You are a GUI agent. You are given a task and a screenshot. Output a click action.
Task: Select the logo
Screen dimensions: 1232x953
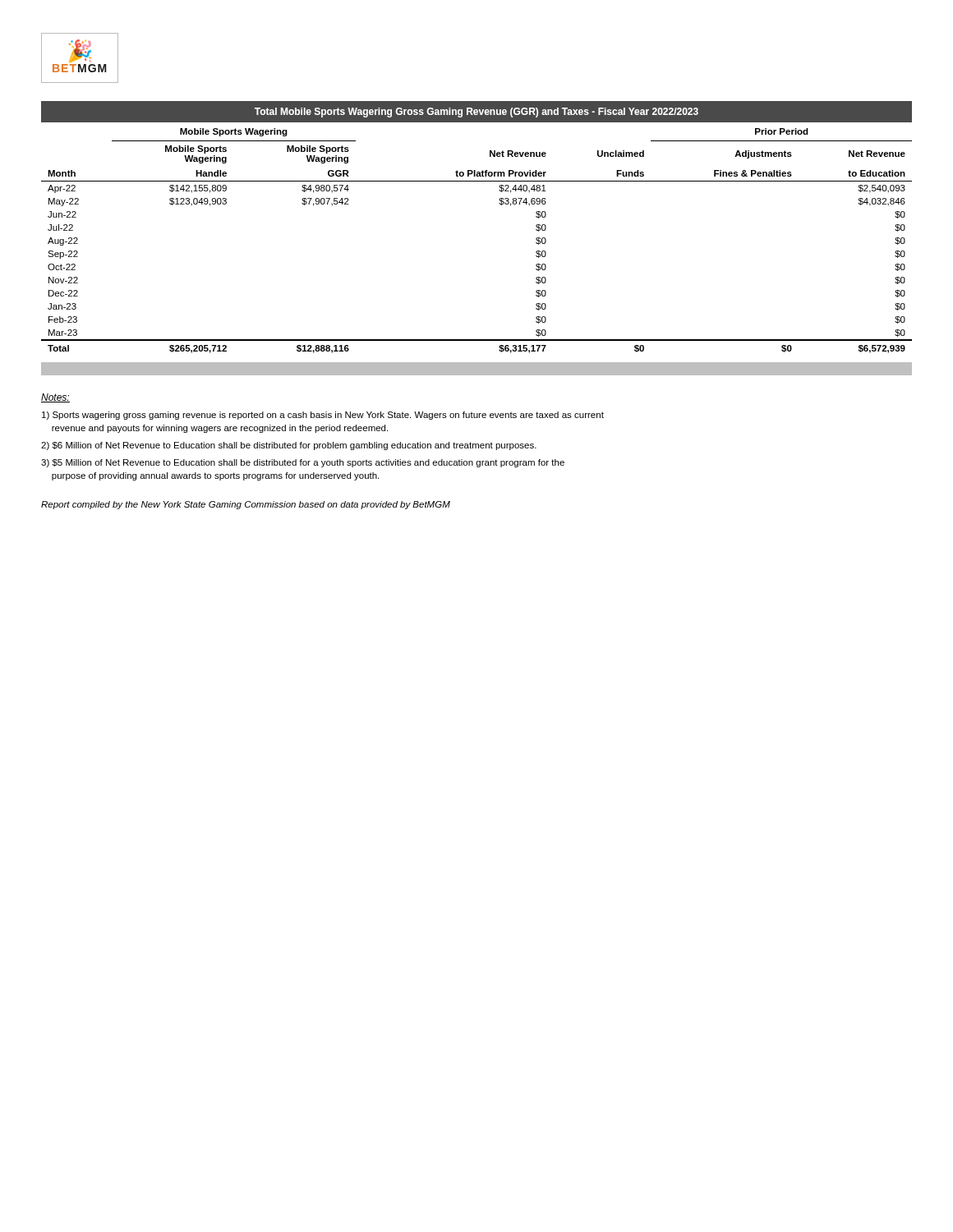pos(80,58)
